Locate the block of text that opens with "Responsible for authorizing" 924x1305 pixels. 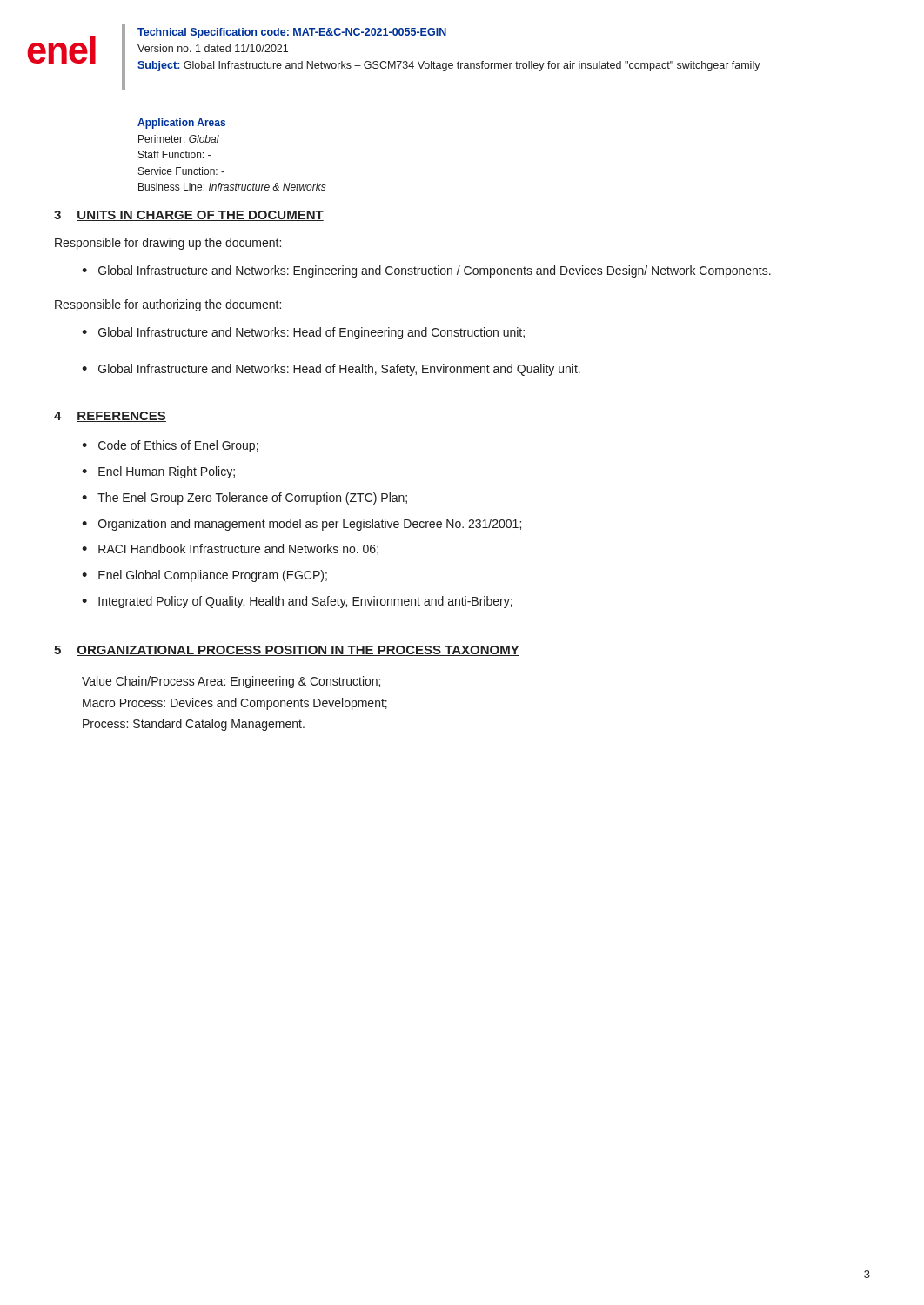pyautogui.click(x=168, y=305)
